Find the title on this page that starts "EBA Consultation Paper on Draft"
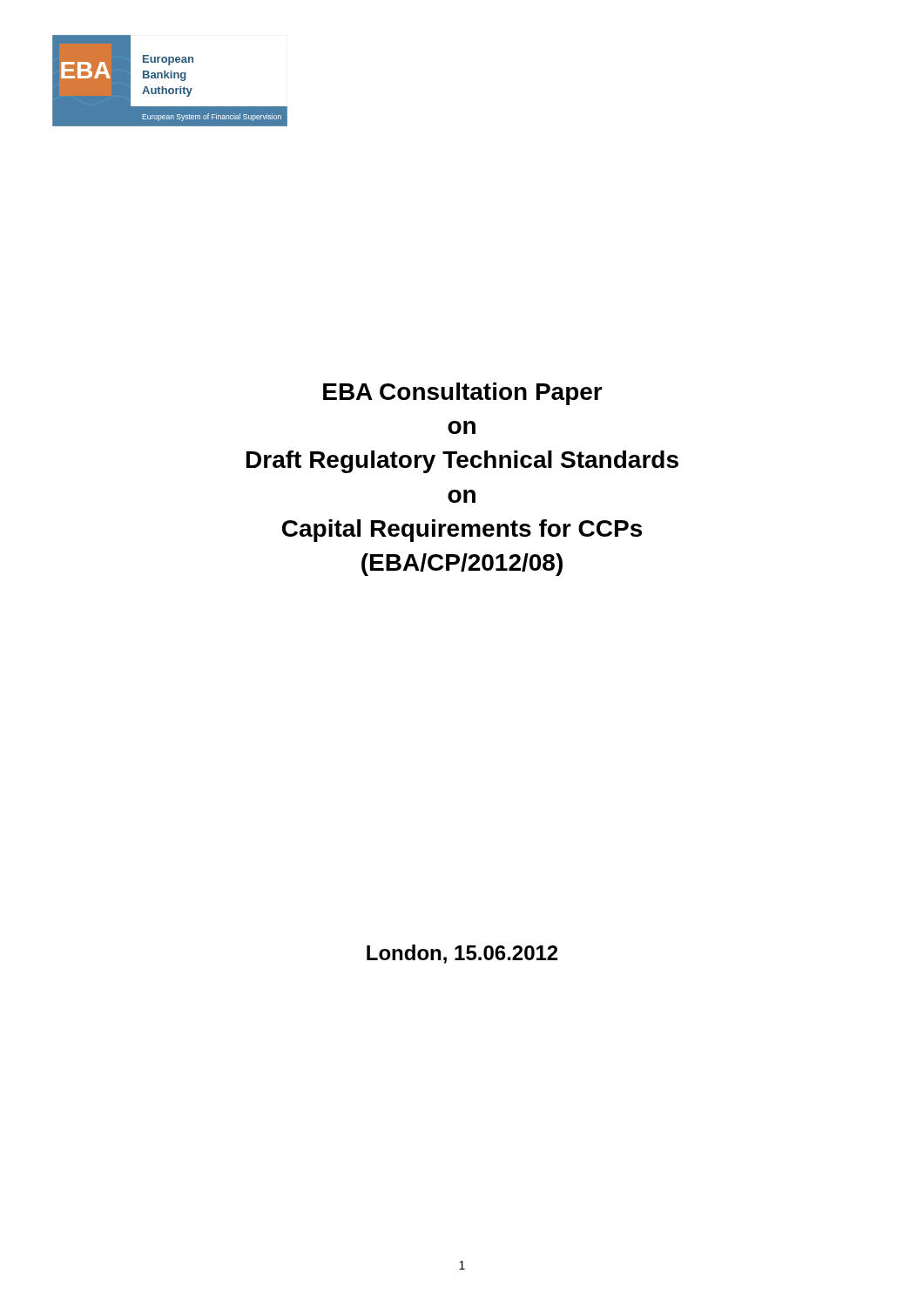The width and height of the screenshot is (924, 1307). 462,477
